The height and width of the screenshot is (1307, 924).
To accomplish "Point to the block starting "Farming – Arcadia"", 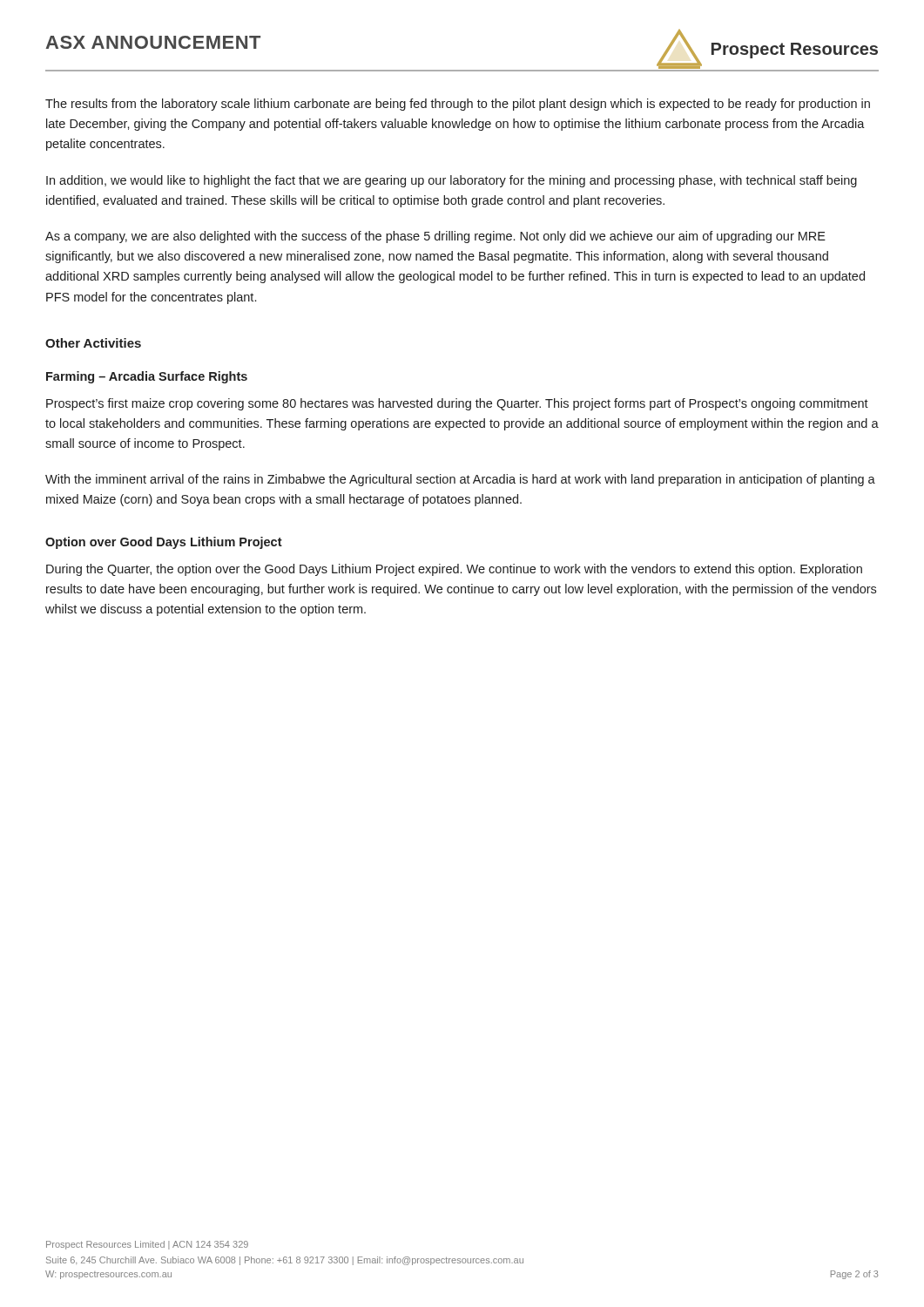I will [146, 376].
